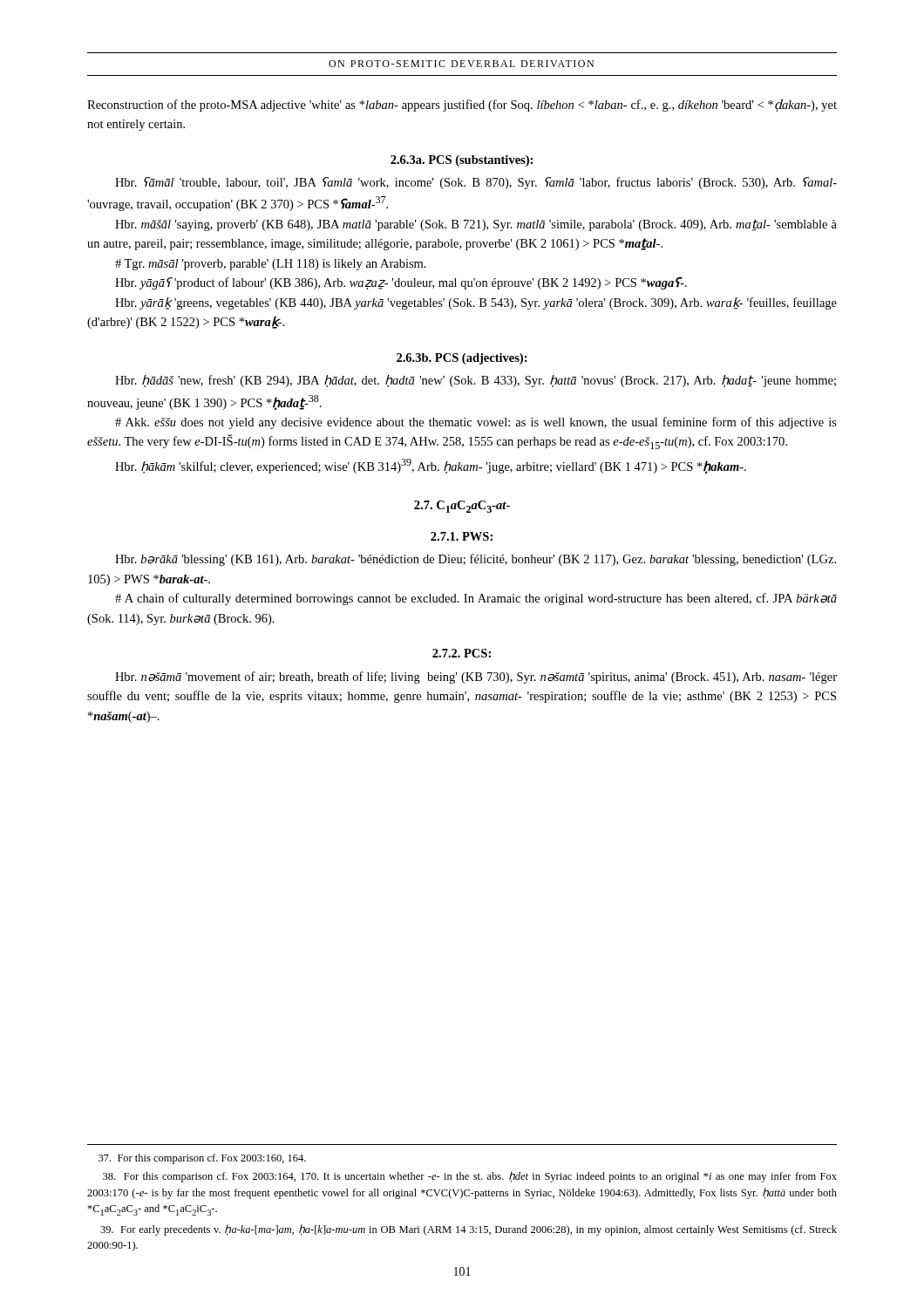Locate the text "For this comparison cf. Fox 2003:160, 164."
This screenshot has height=1308, width=924.
point(197,1158)
